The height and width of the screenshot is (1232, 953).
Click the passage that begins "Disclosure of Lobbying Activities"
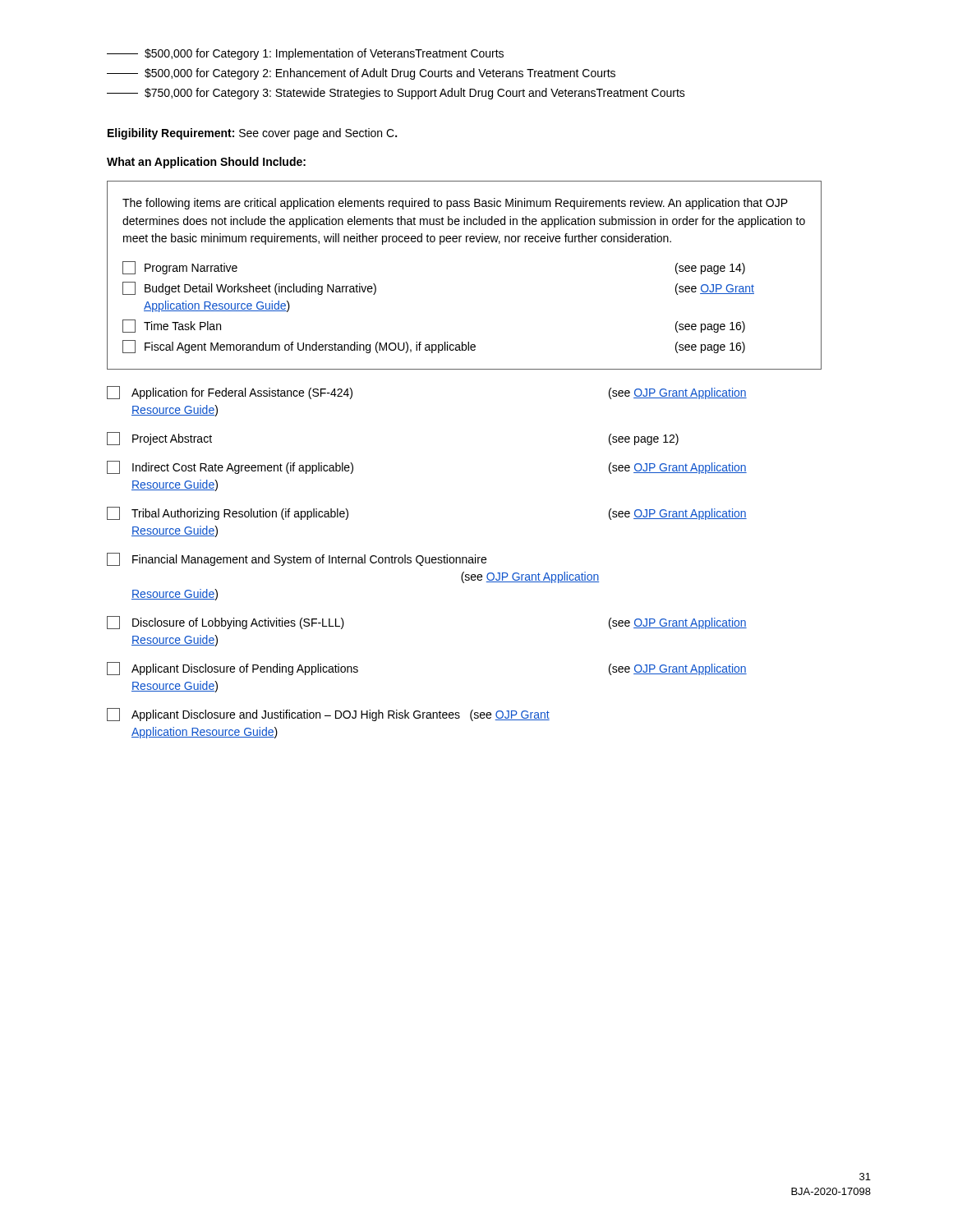[x=226, y=622]
